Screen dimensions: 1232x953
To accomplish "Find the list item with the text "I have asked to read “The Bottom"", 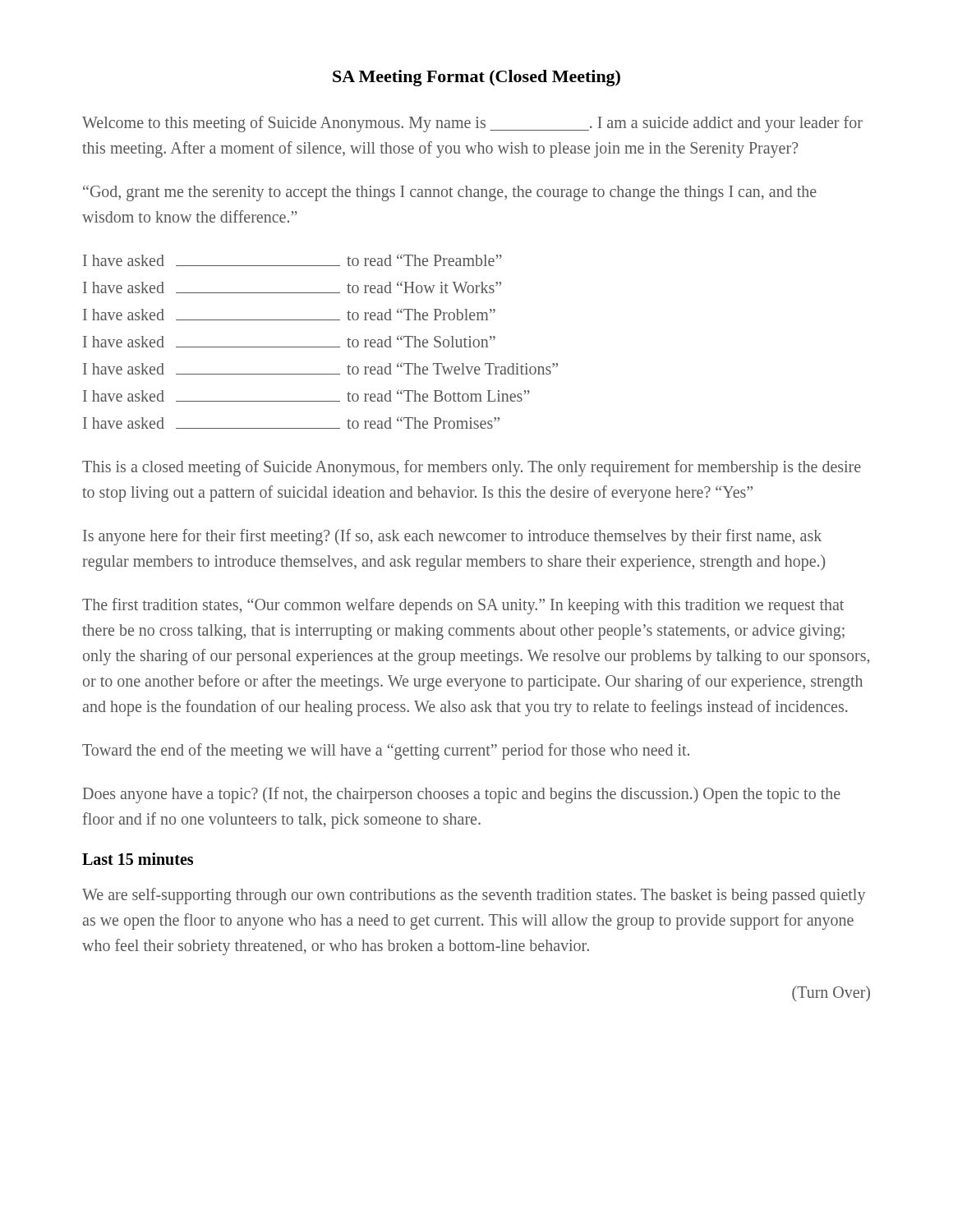I will [x=306, y=396].
